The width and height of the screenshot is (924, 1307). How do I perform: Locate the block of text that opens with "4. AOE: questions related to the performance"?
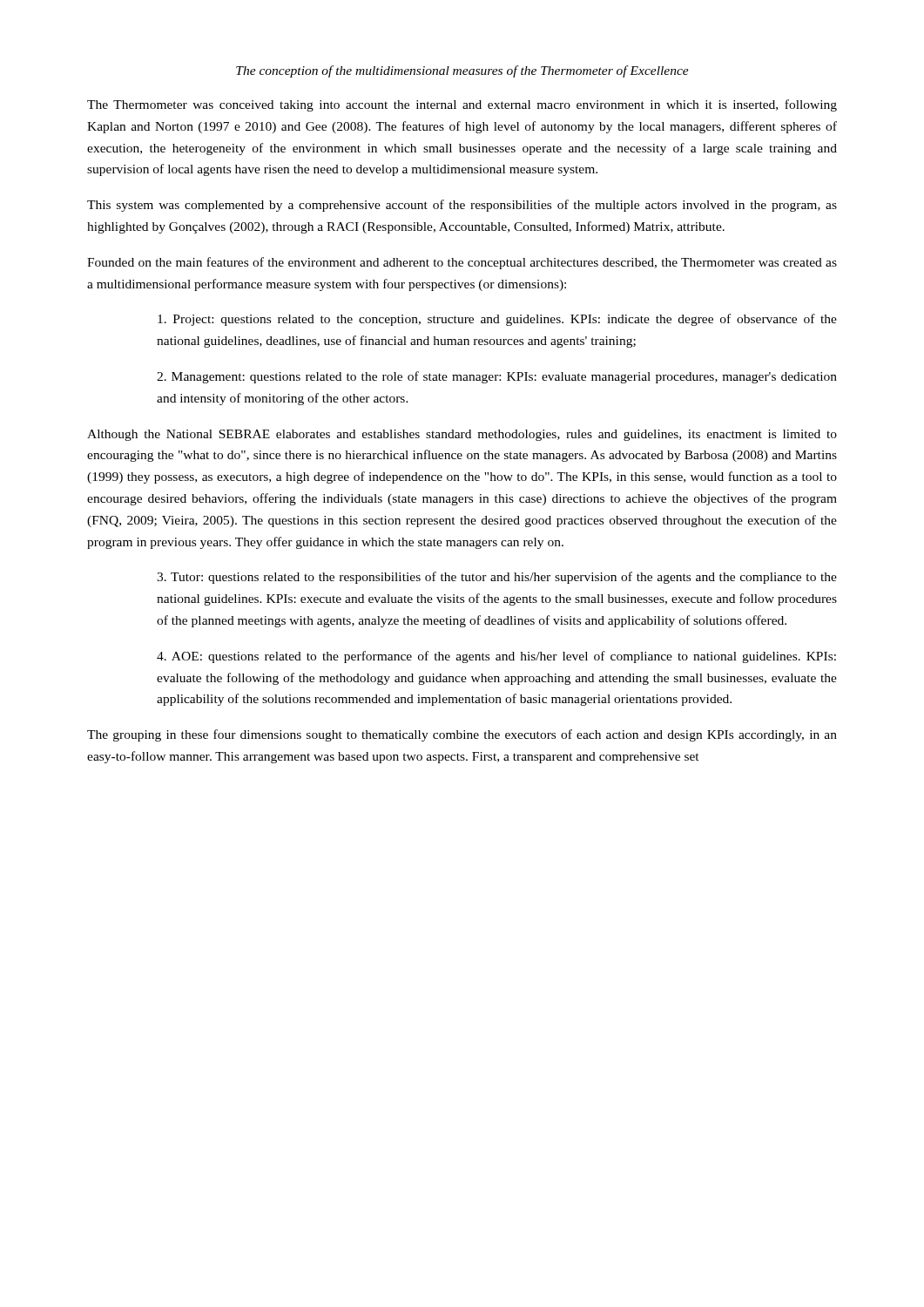(497, 678)
